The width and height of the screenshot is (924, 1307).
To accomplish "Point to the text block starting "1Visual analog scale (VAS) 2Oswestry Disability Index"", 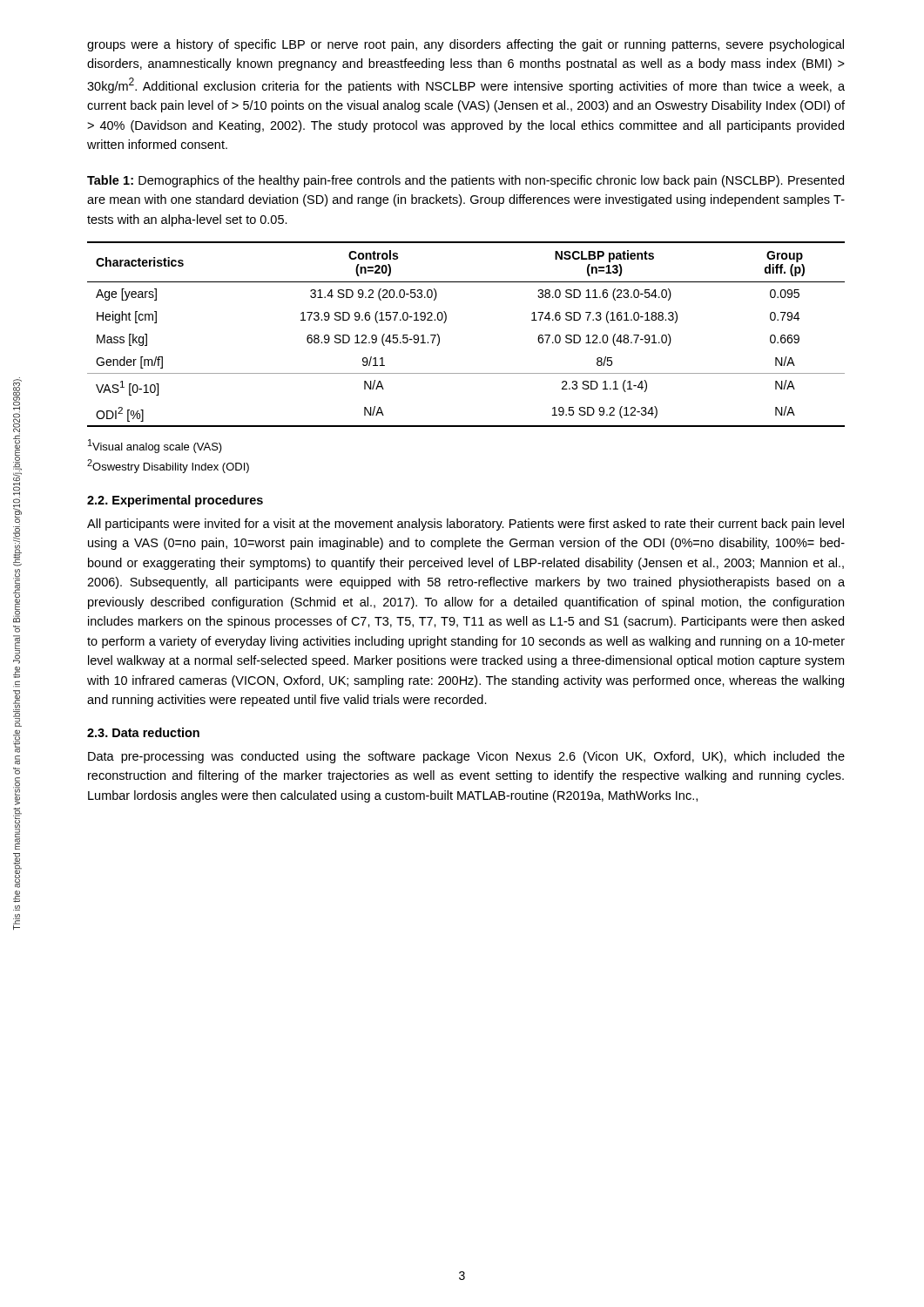I will [168, 456].
